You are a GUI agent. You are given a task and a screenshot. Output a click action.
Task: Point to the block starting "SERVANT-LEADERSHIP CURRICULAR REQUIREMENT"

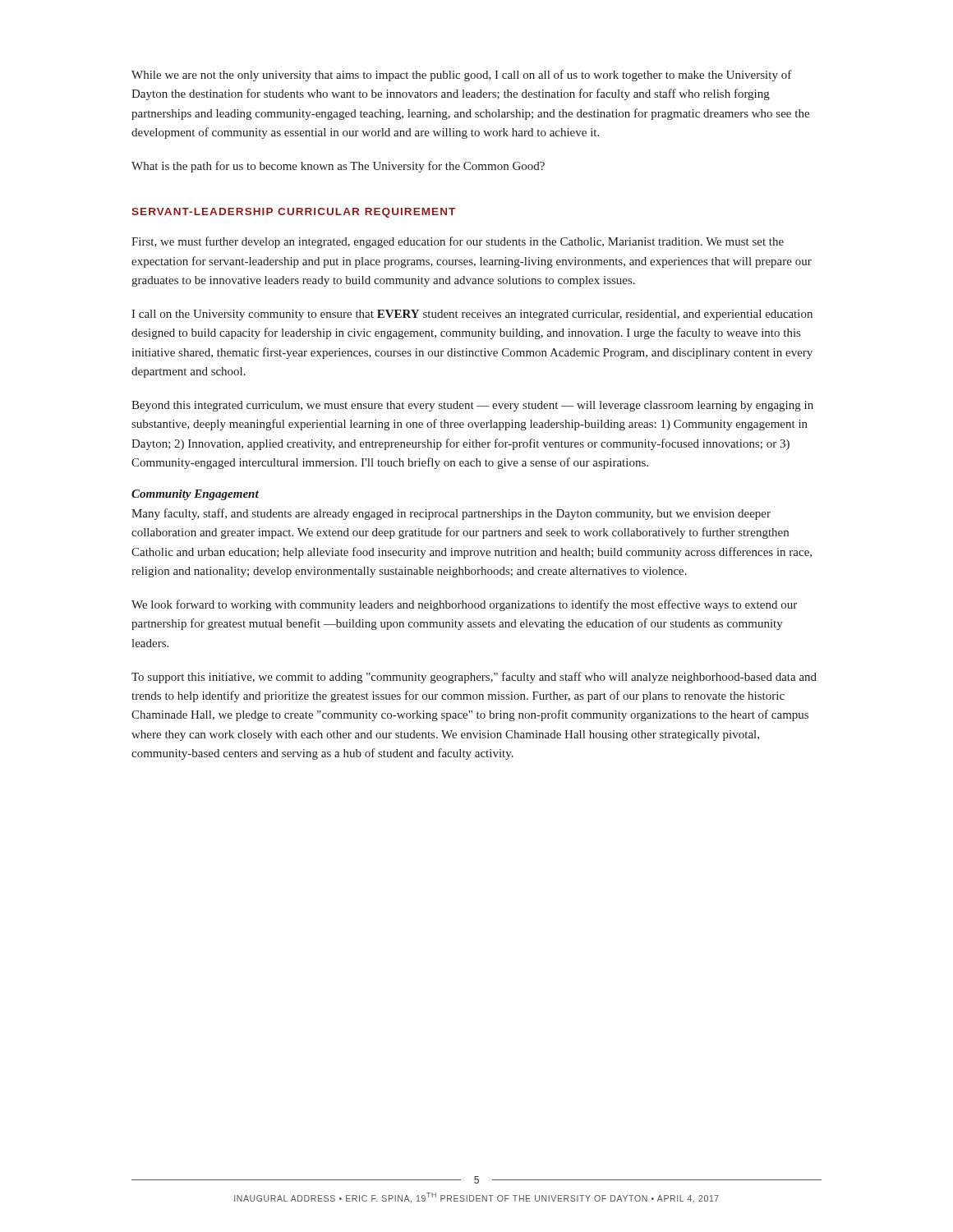tap(294, 212)
